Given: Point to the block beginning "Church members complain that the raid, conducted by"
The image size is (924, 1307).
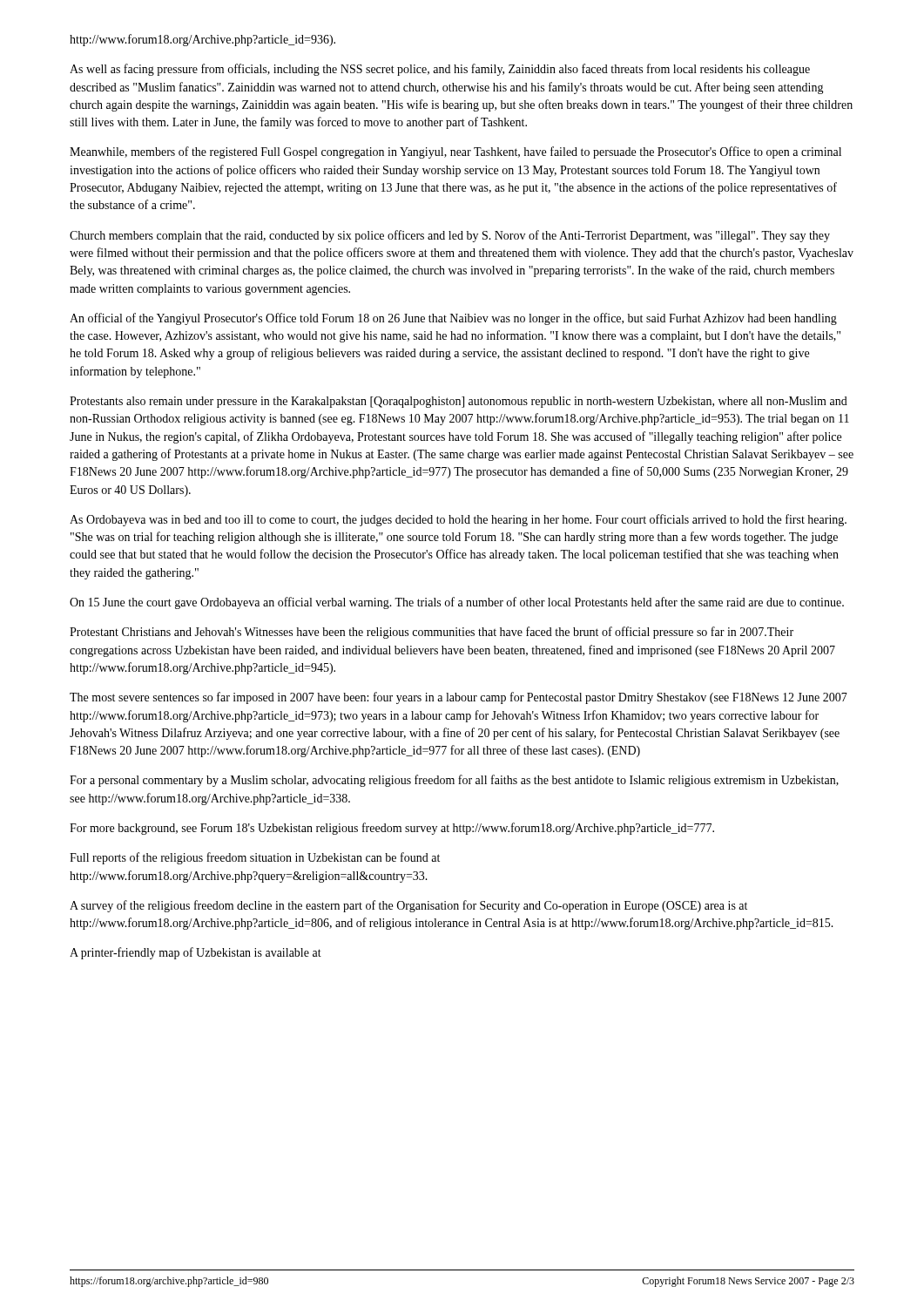Looking at the screenshot, I should point(462,262).
